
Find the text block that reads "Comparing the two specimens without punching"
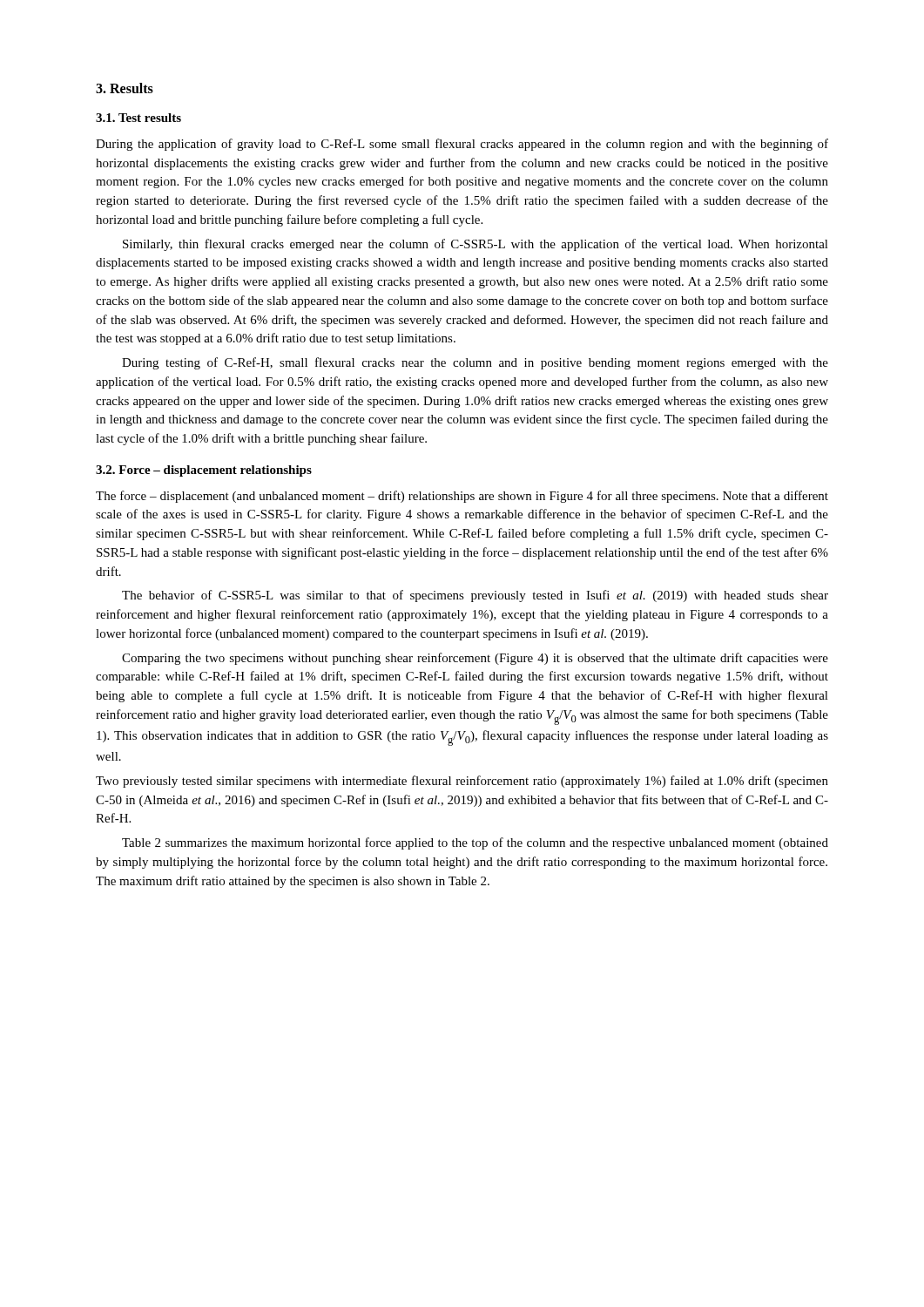click(462, 708)
